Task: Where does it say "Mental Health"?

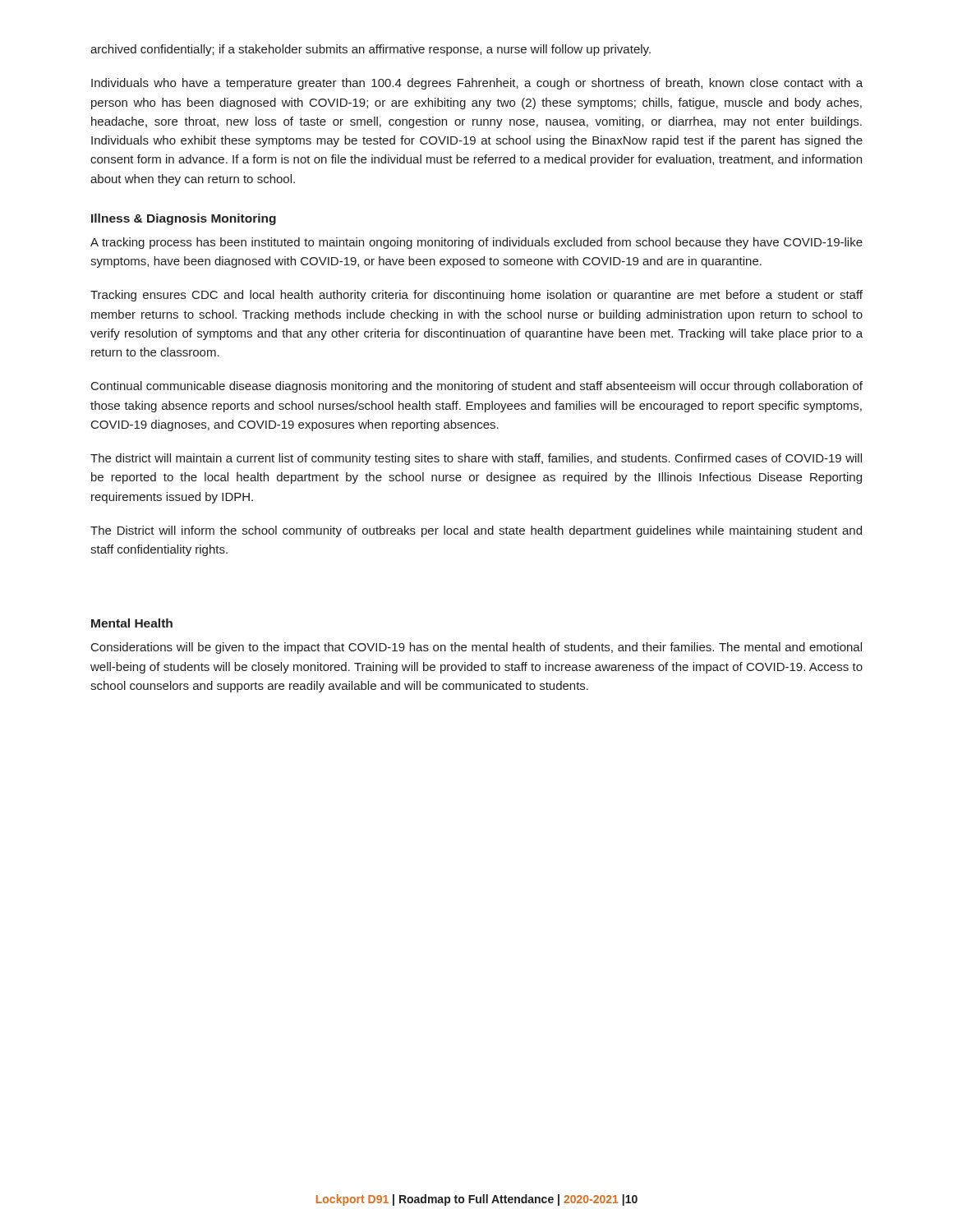Action: tap(132, 623)
